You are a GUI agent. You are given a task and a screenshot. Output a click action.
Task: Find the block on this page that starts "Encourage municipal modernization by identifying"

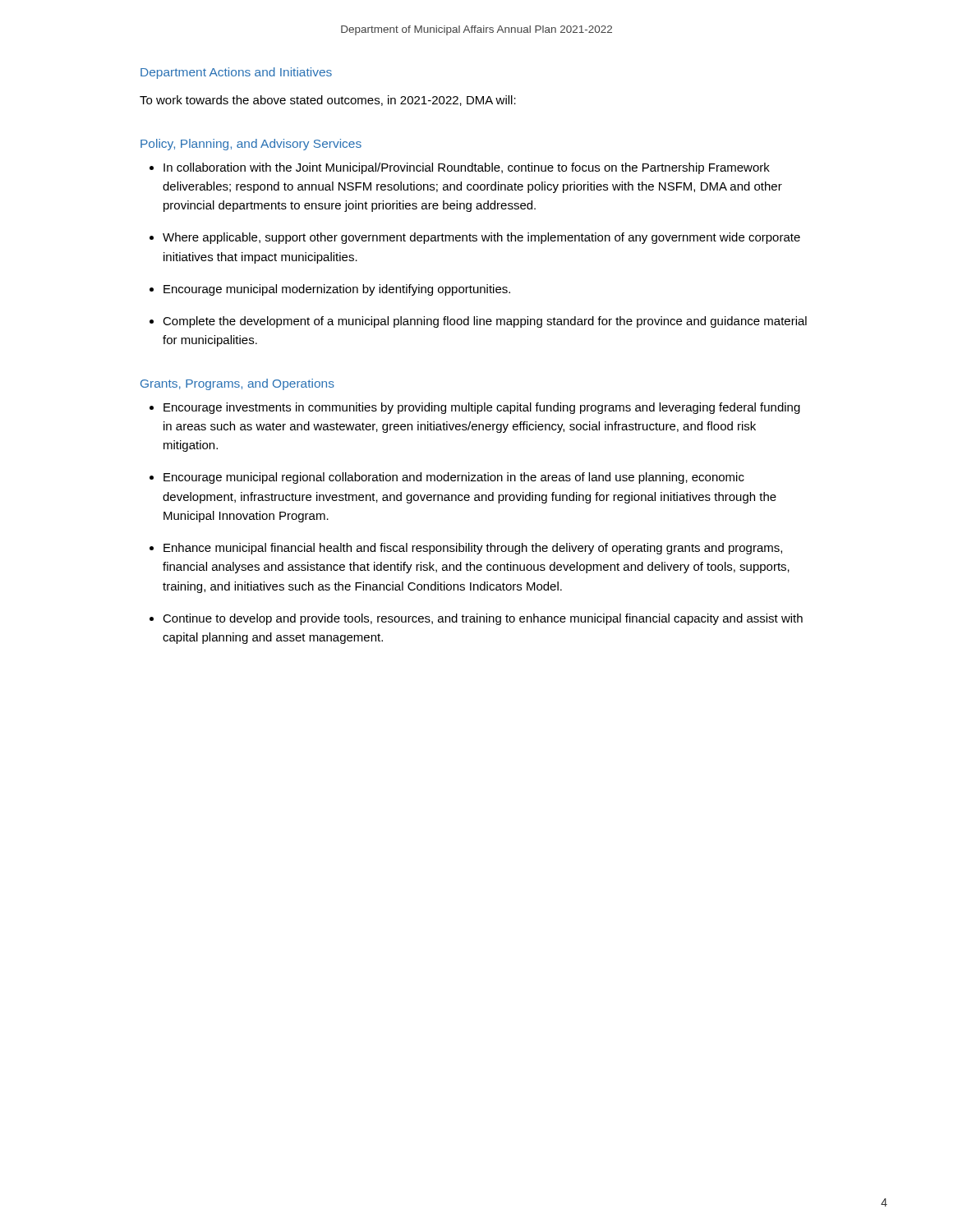click(x=337, y=288)
